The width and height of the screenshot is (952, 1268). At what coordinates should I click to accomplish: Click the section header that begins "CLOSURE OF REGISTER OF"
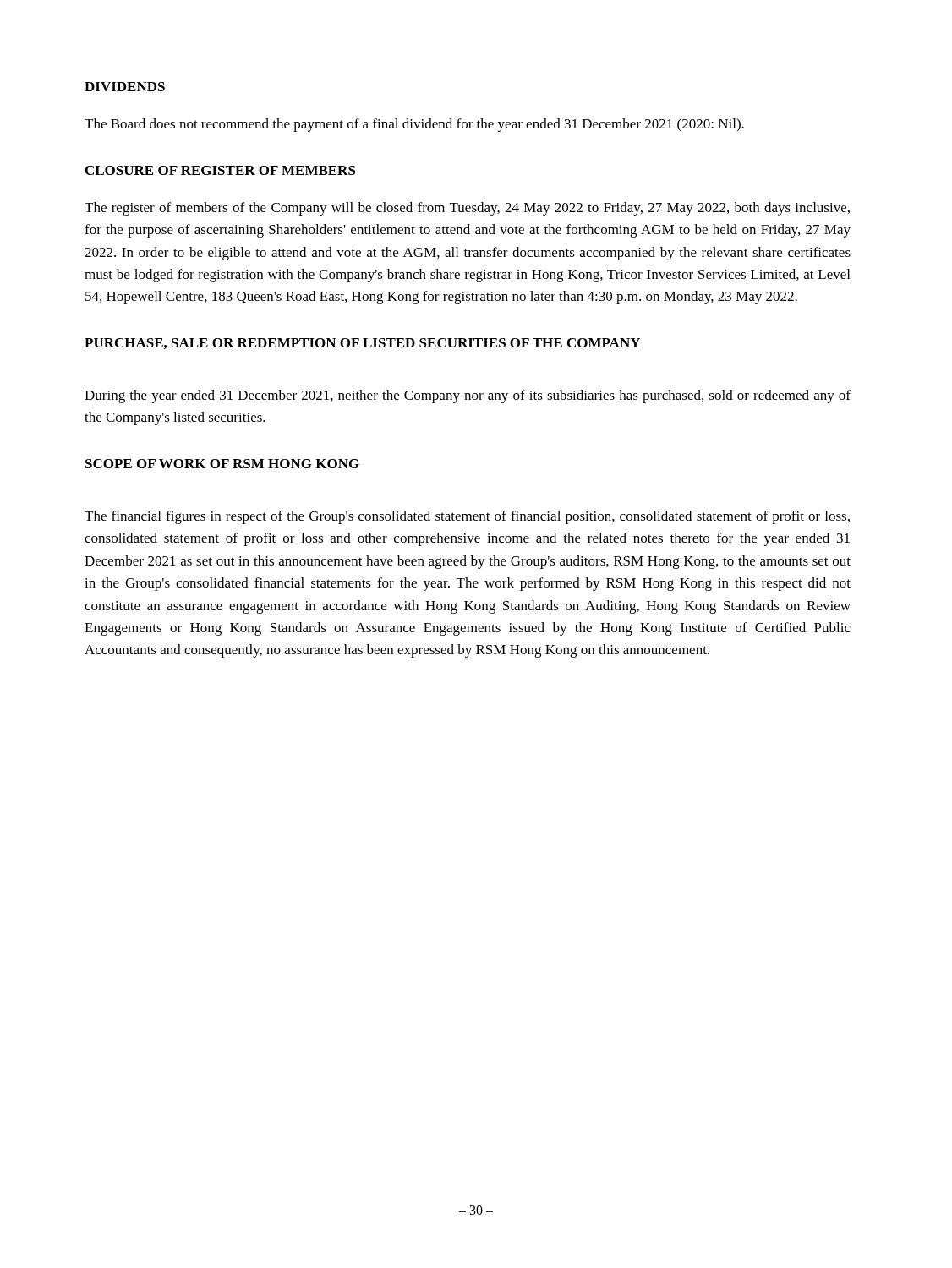coord(220,170)
